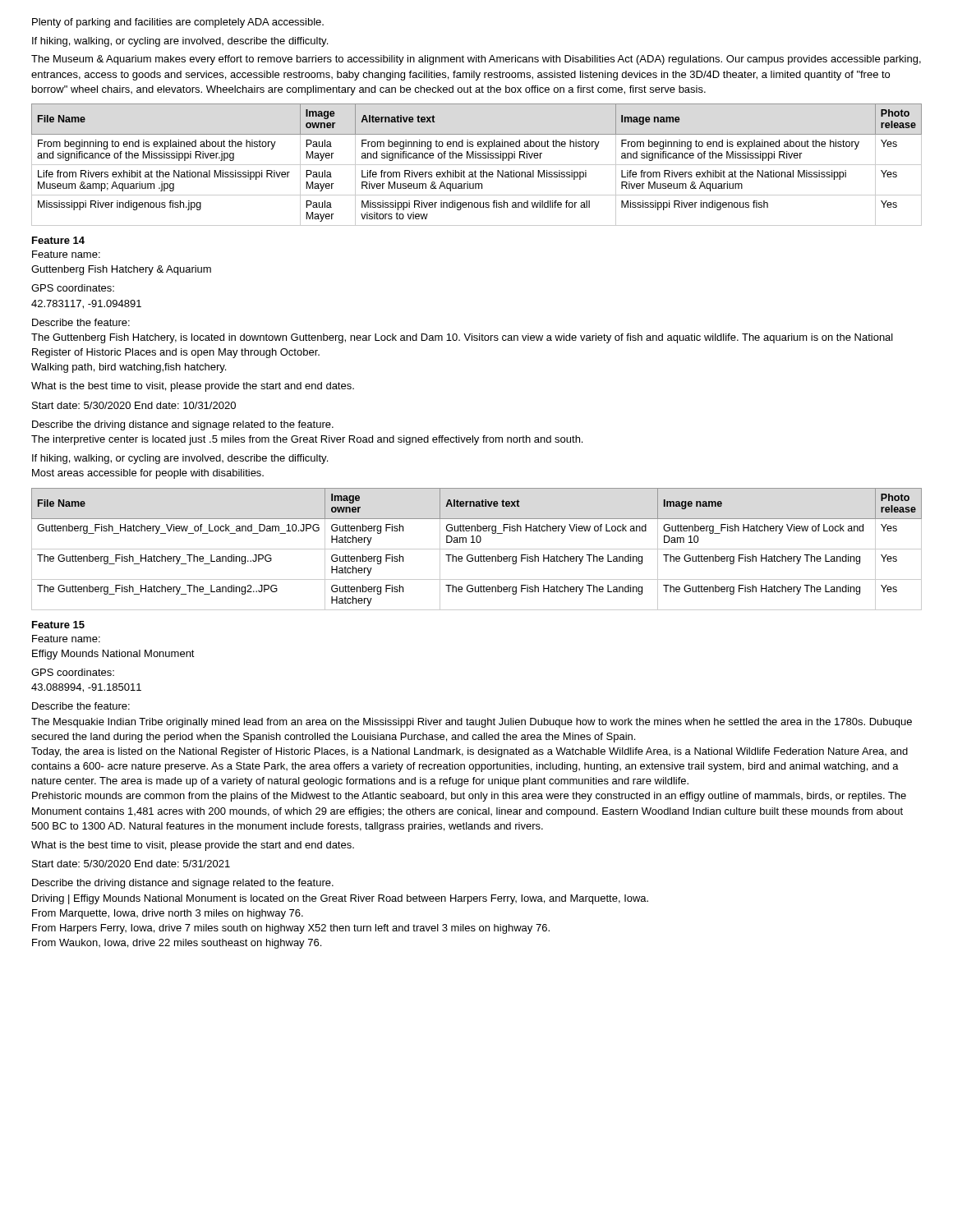
Task: Select the text that says "GPS coordinates: 43.088994, -91.185011"
Action: tap(73, 672)
